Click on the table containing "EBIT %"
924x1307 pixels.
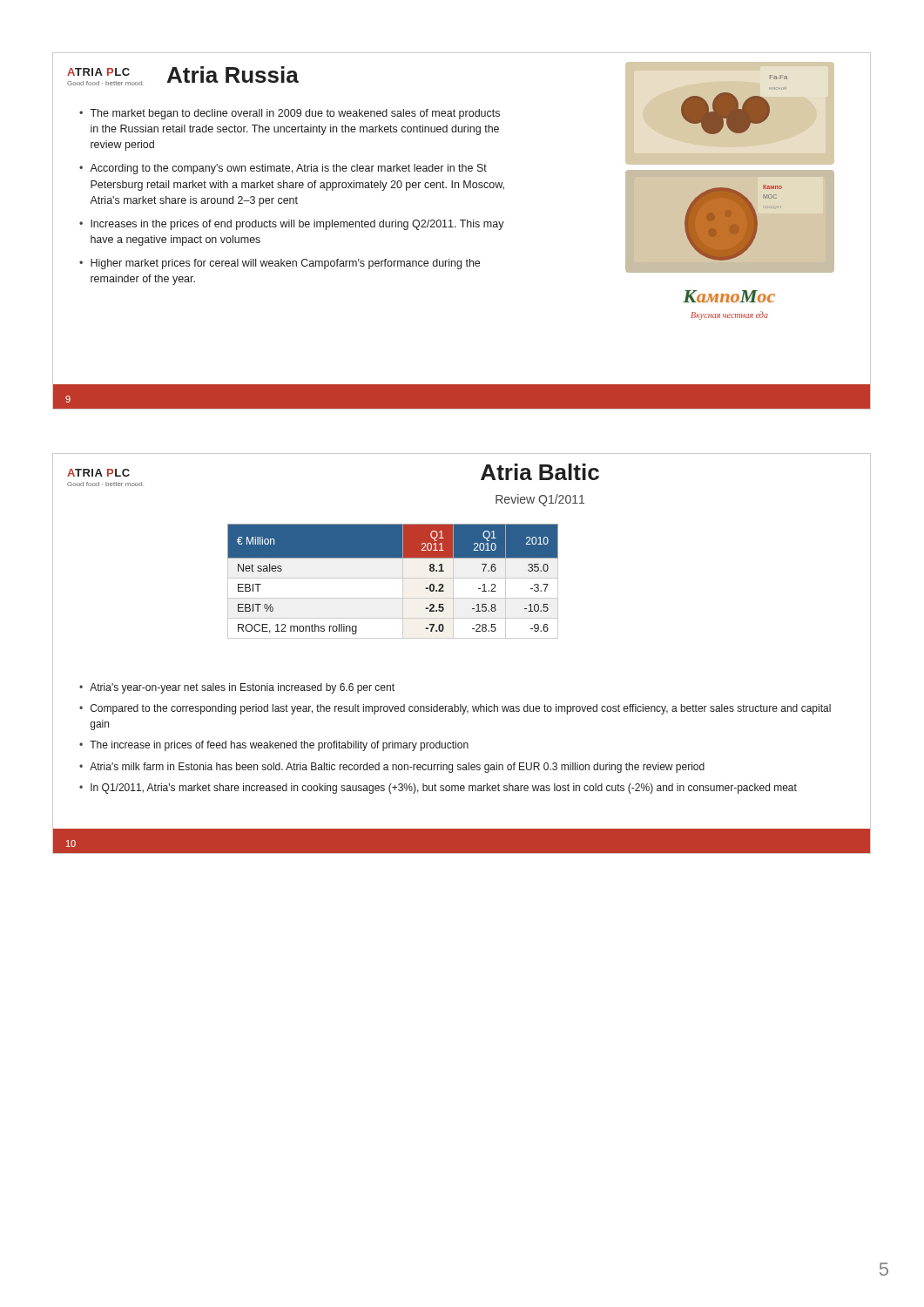point(445,581)
